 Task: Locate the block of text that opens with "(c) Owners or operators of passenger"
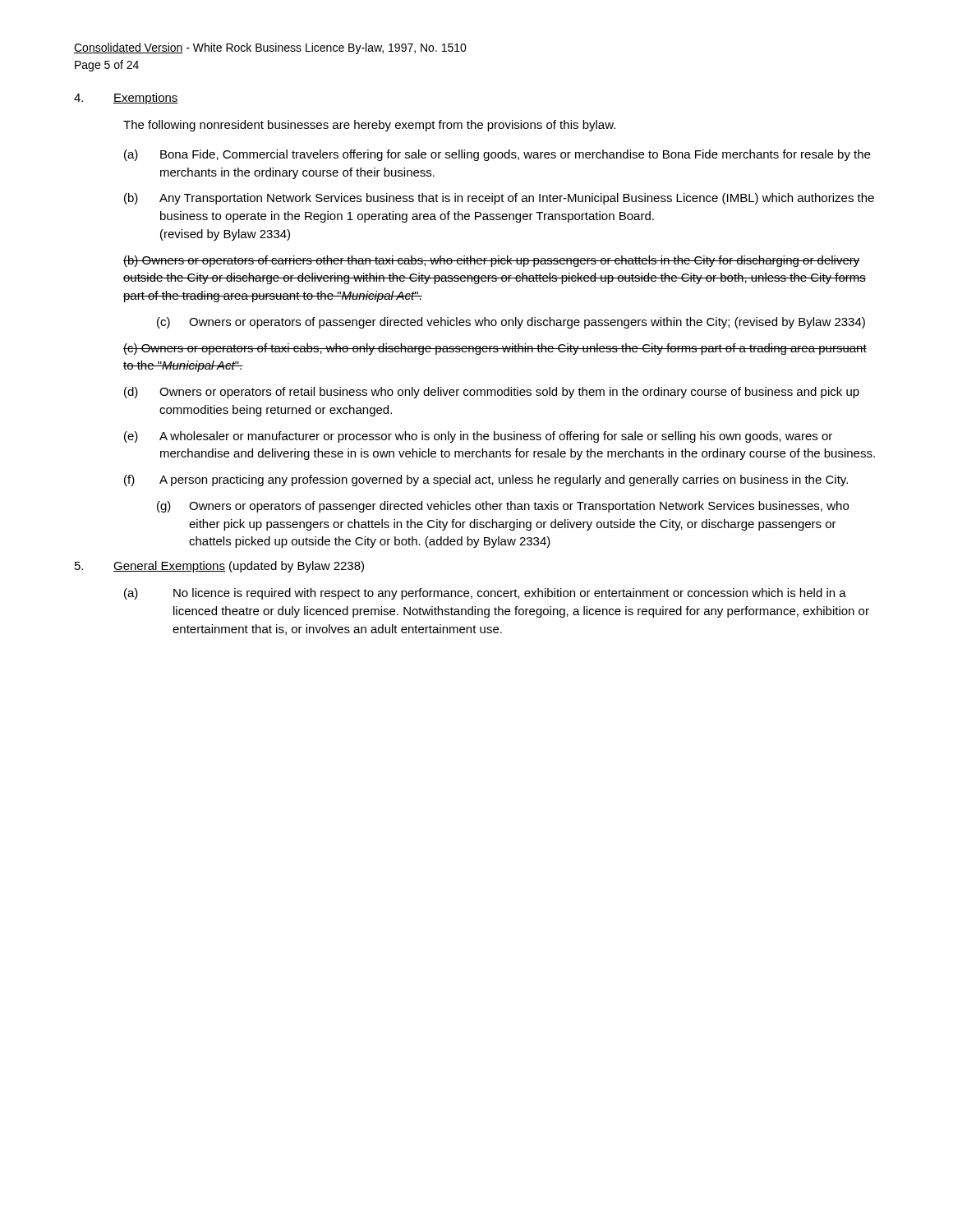pos(518,322)
